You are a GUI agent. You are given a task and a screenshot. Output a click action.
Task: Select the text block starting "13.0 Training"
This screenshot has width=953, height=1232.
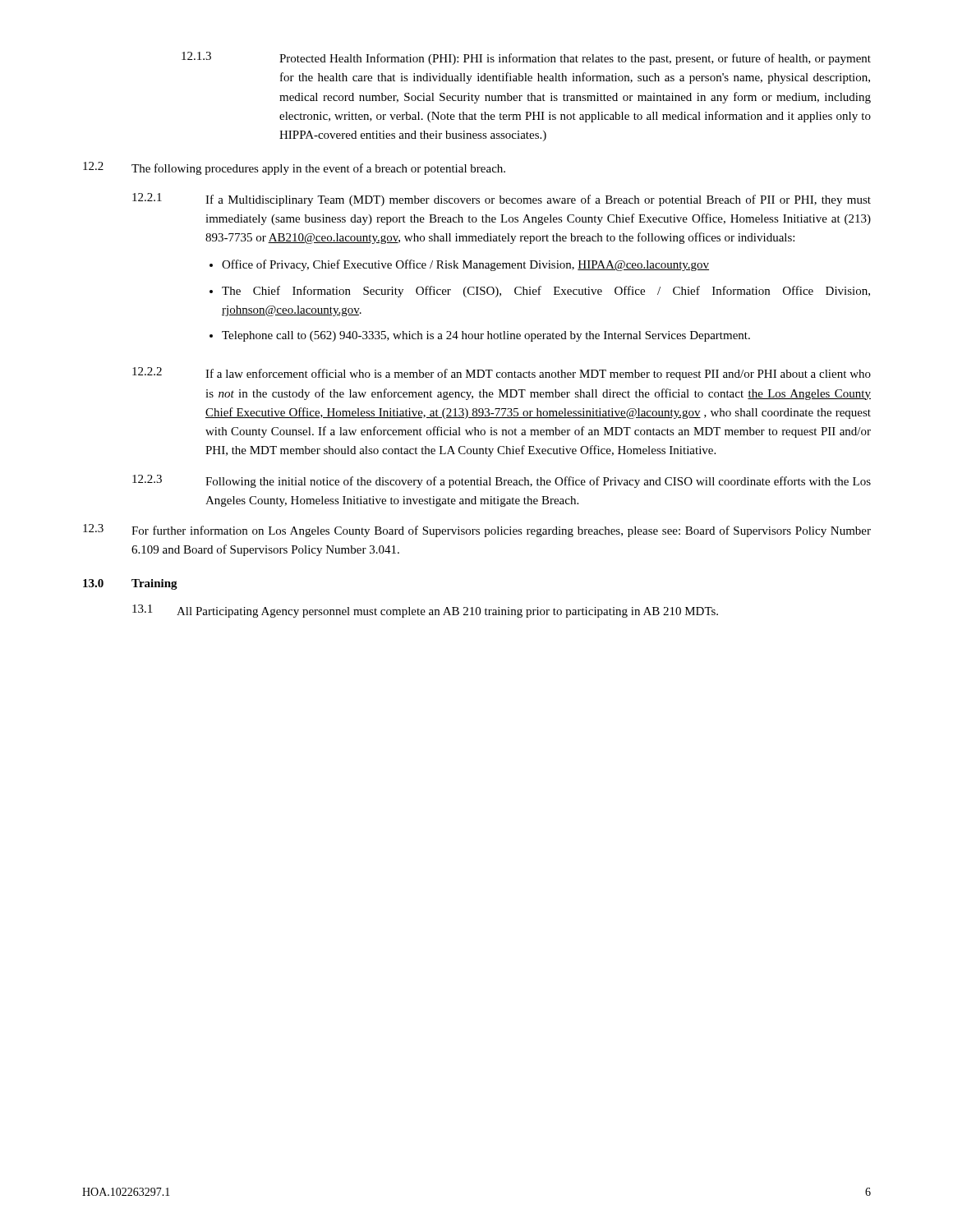[130, 583]
